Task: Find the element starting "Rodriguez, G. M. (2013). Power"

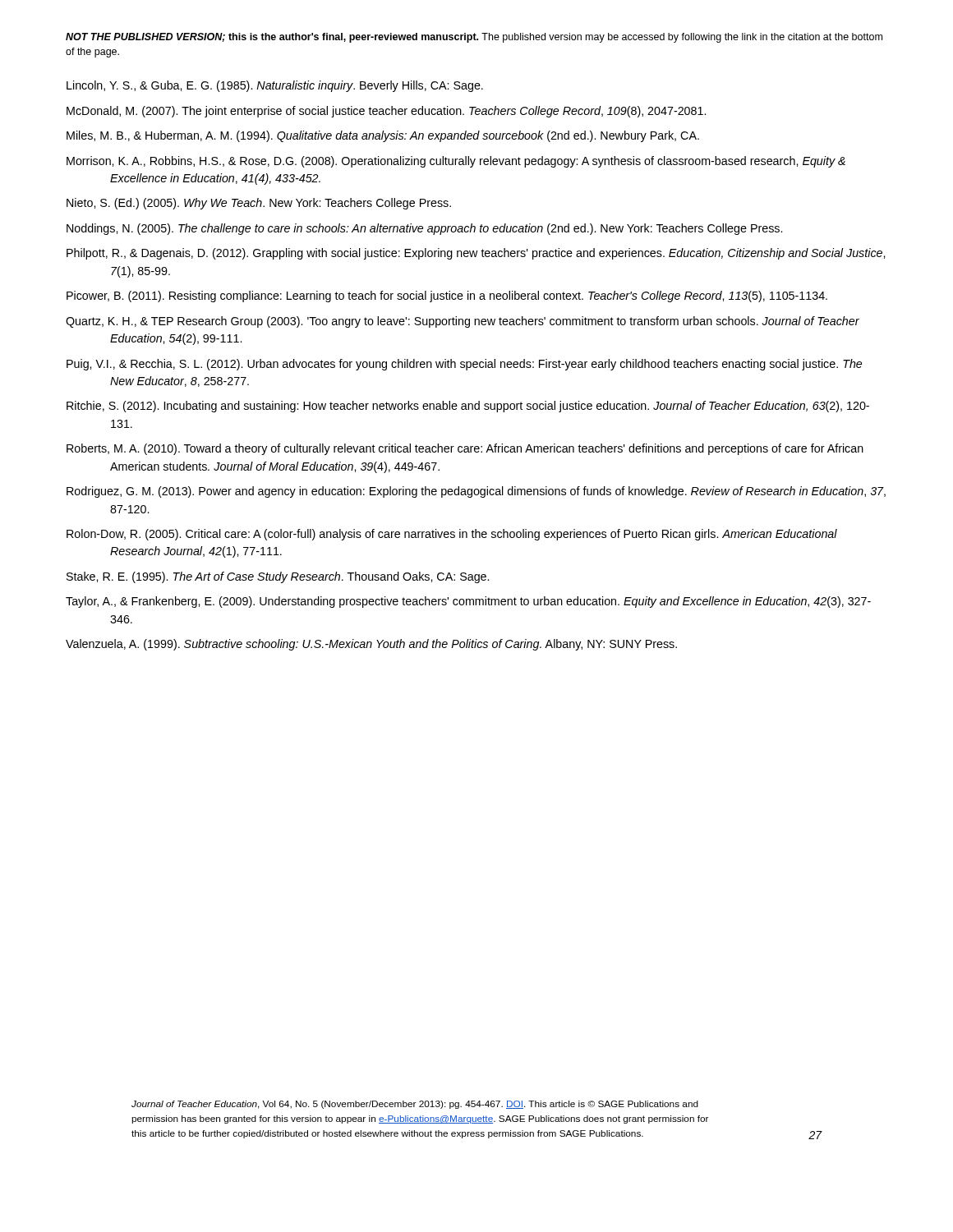Action: pos(476,500)
